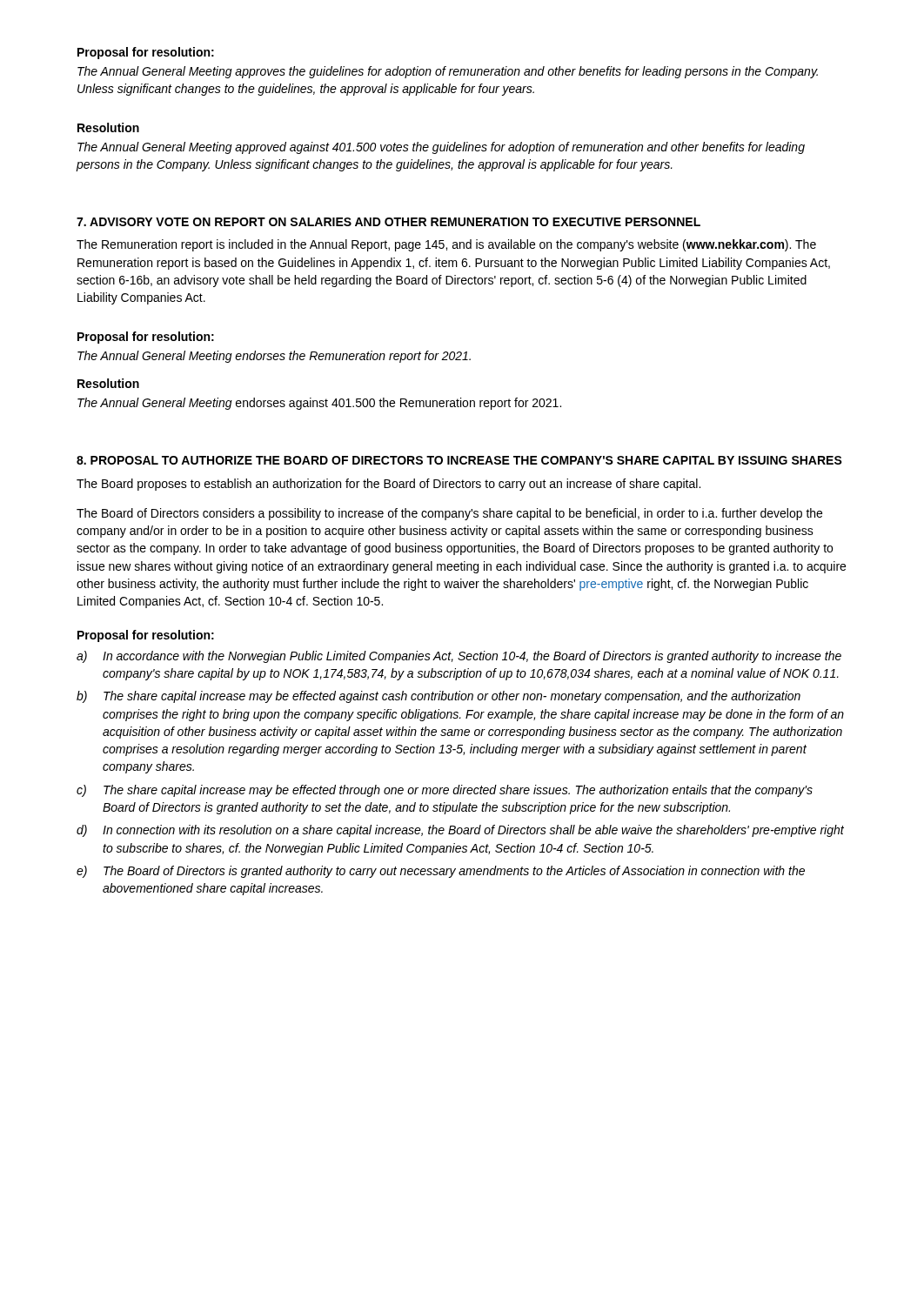924x1305 pixels.
Task: Find the list item with the text "a) In accordance with the Norwegian Public"
Action: click(x=462, y=665)
